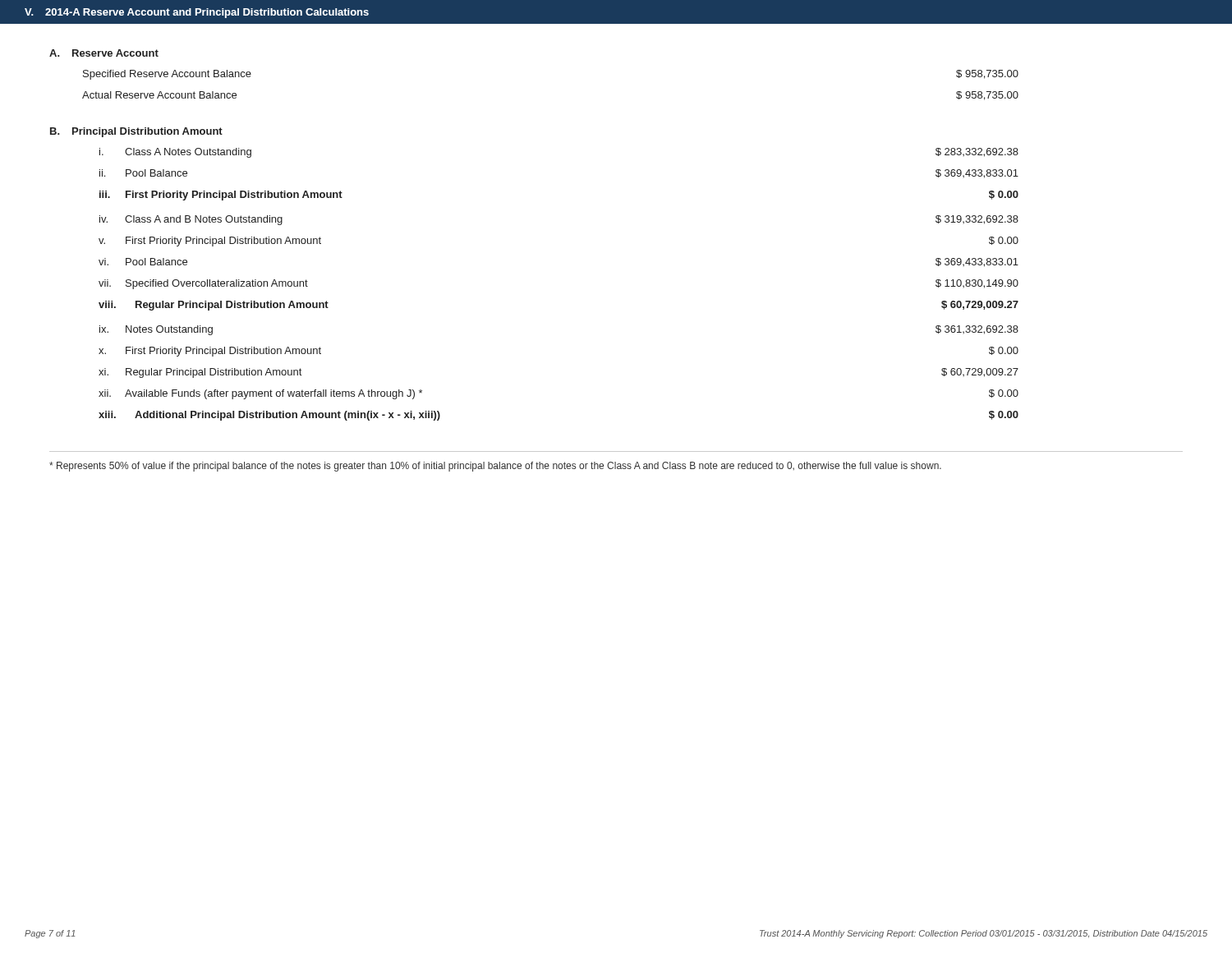The image size is (1232, 953).
Task: Select the text starting "vi.Pool Balance $"
Action: pos(153,262)
